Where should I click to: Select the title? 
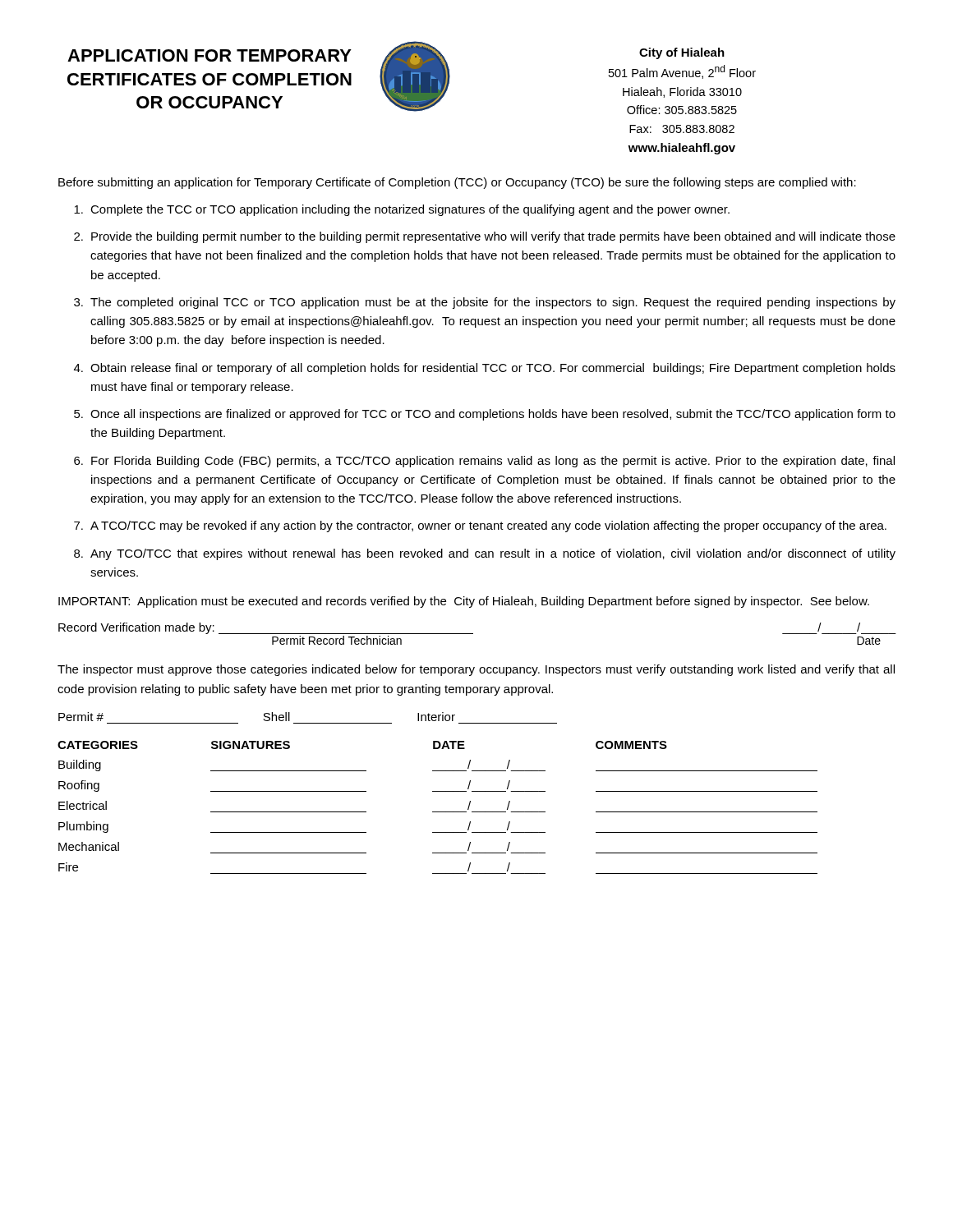pyautogui.click(x=210, y=79)
